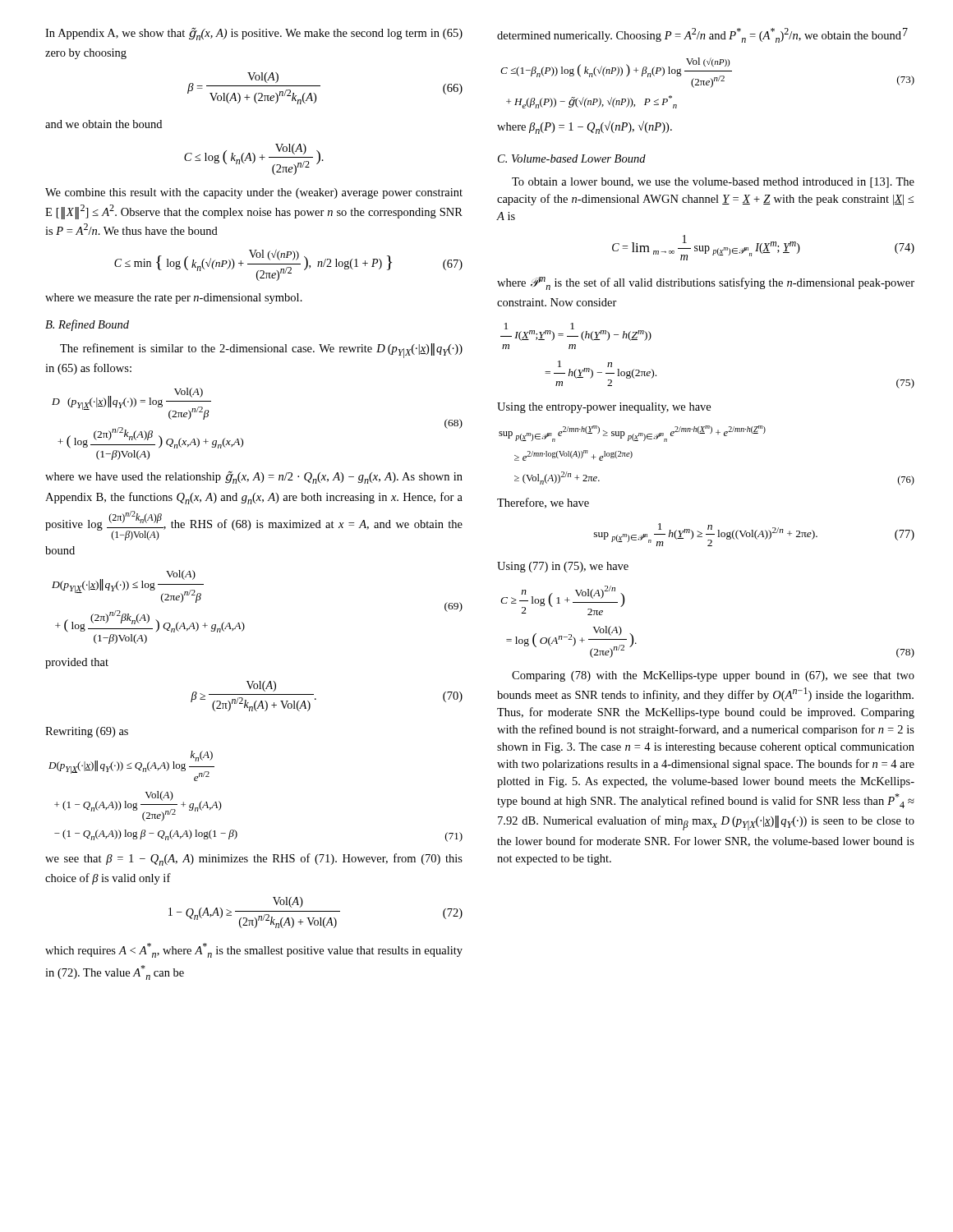Point to the block beginning "determined numerically. Choosing P = A2/n"
The width and height of the screenshot is (953, 1232).
[706, 36]
